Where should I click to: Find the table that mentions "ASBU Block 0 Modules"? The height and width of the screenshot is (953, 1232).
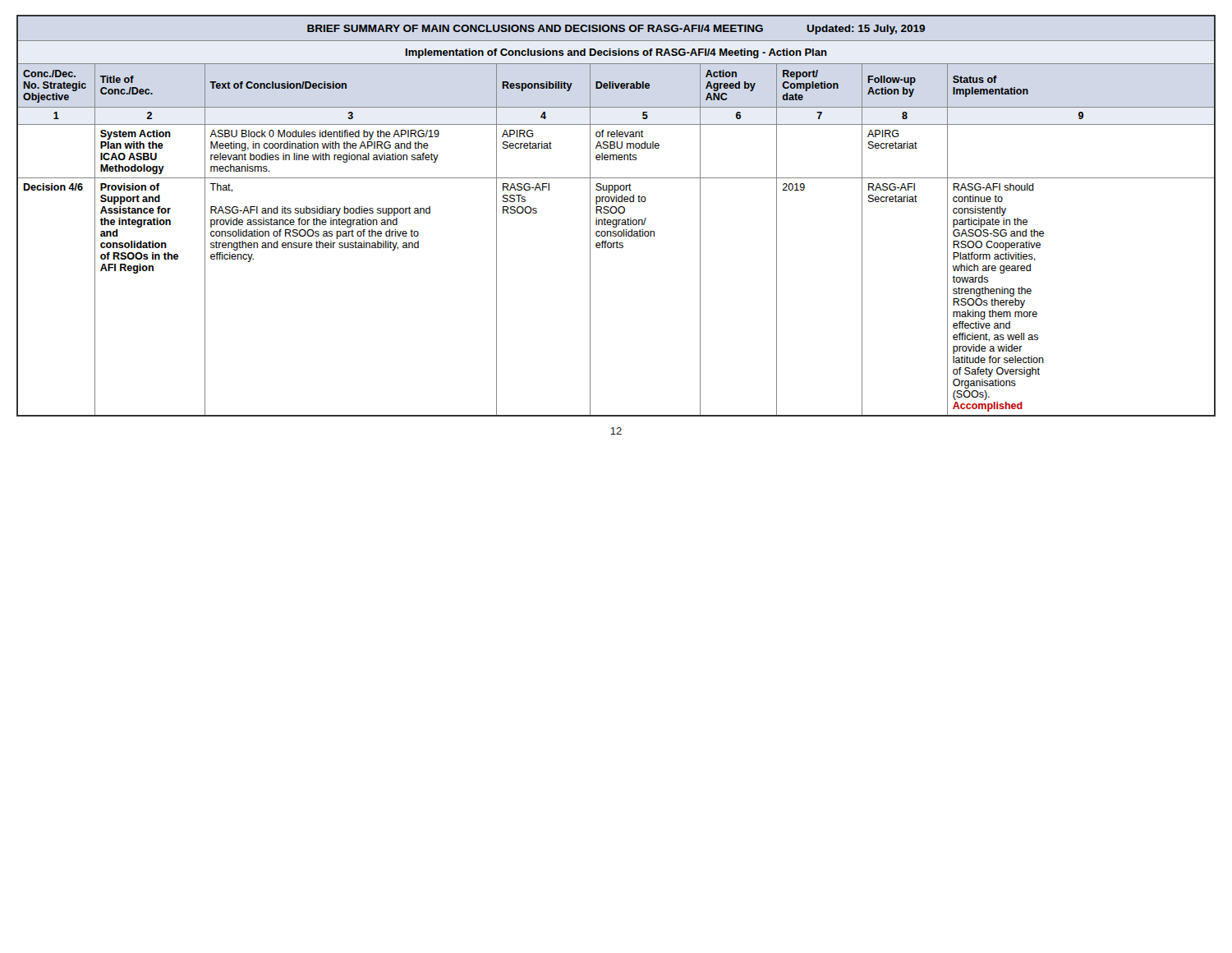click(x=616, y=216)
